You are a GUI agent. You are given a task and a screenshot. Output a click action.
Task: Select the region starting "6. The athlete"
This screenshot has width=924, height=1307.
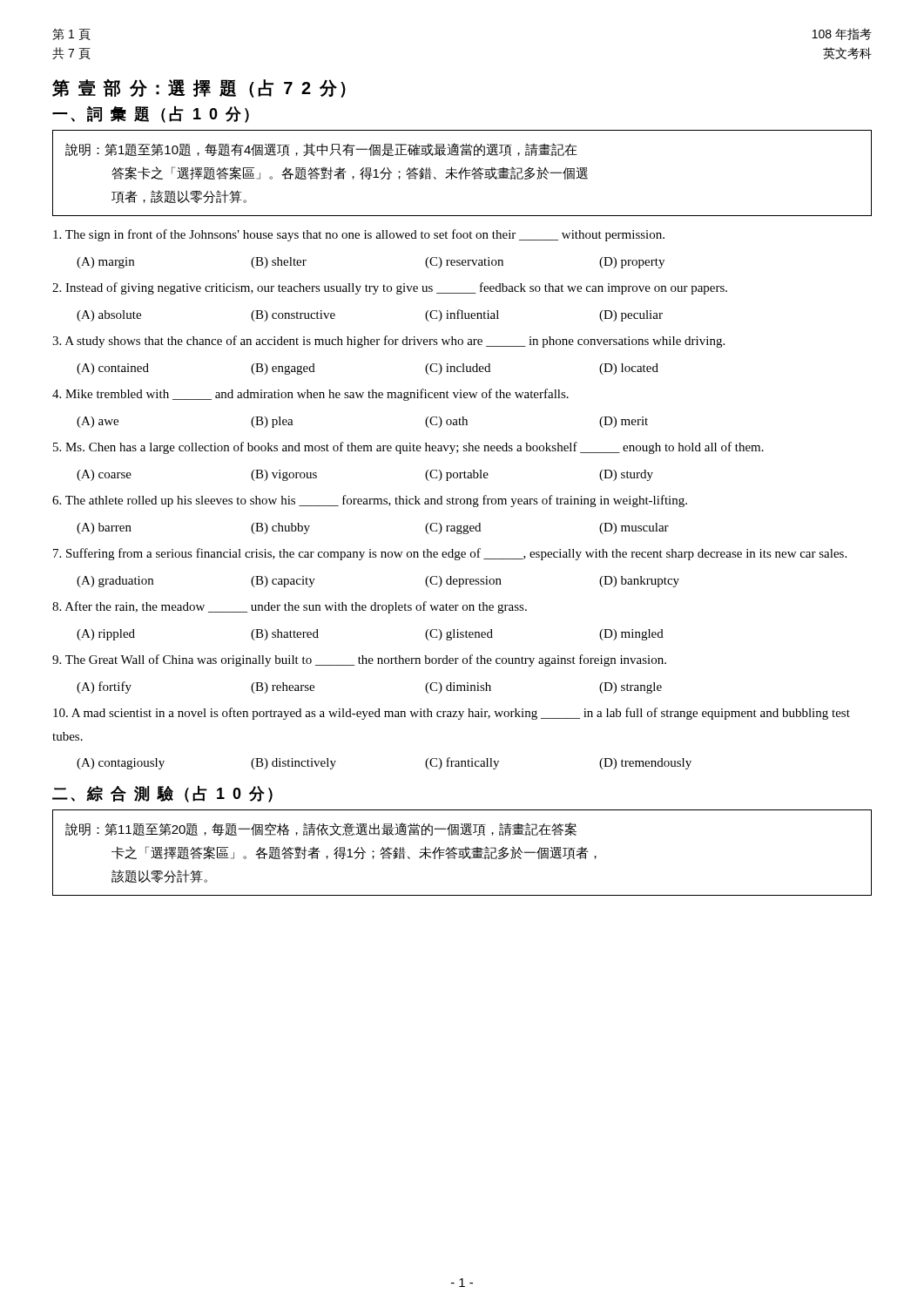pyautogui.click(x=370, y=500)
